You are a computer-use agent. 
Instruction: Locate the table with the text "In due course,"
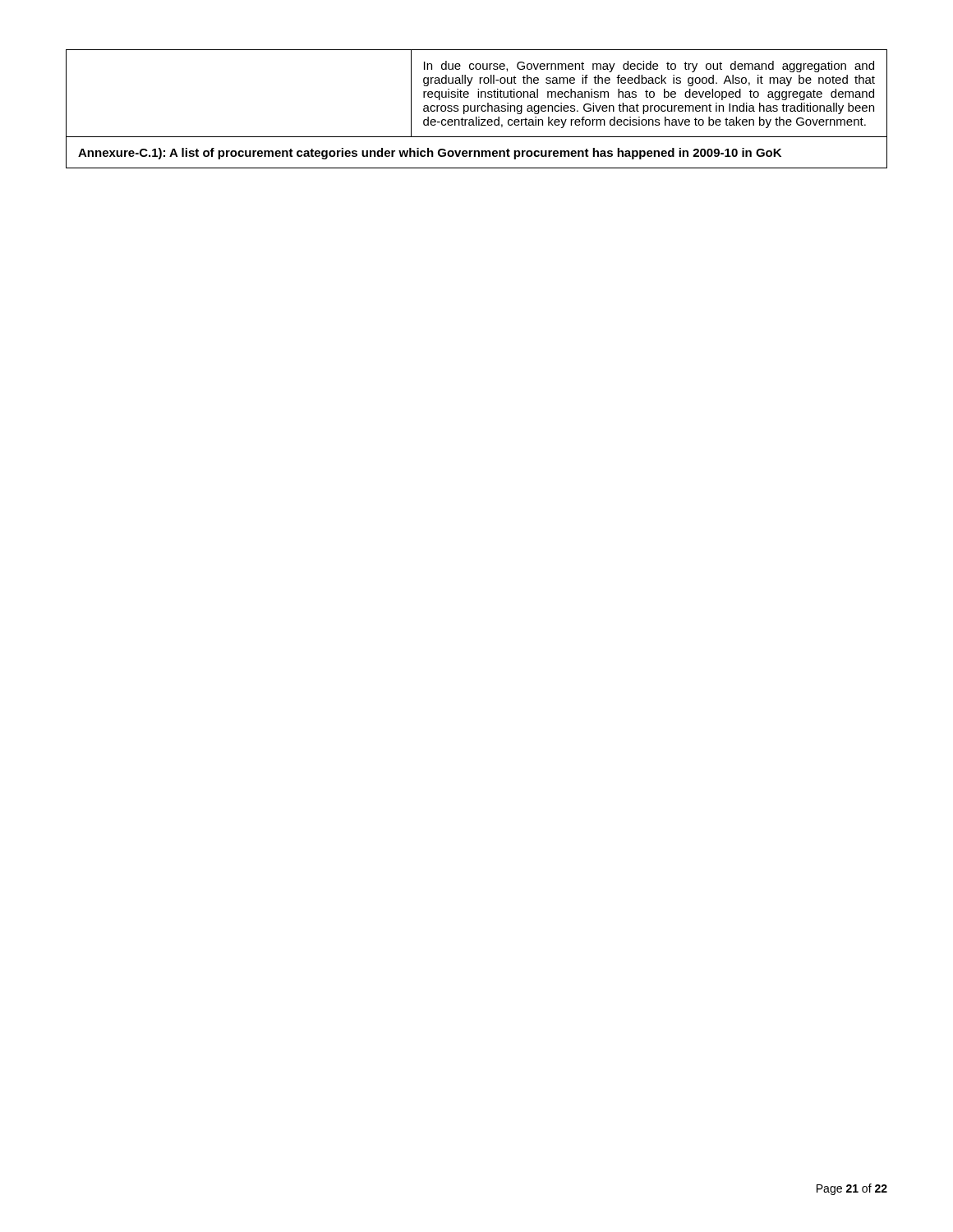pyautogui.click(x=476, y=109)
